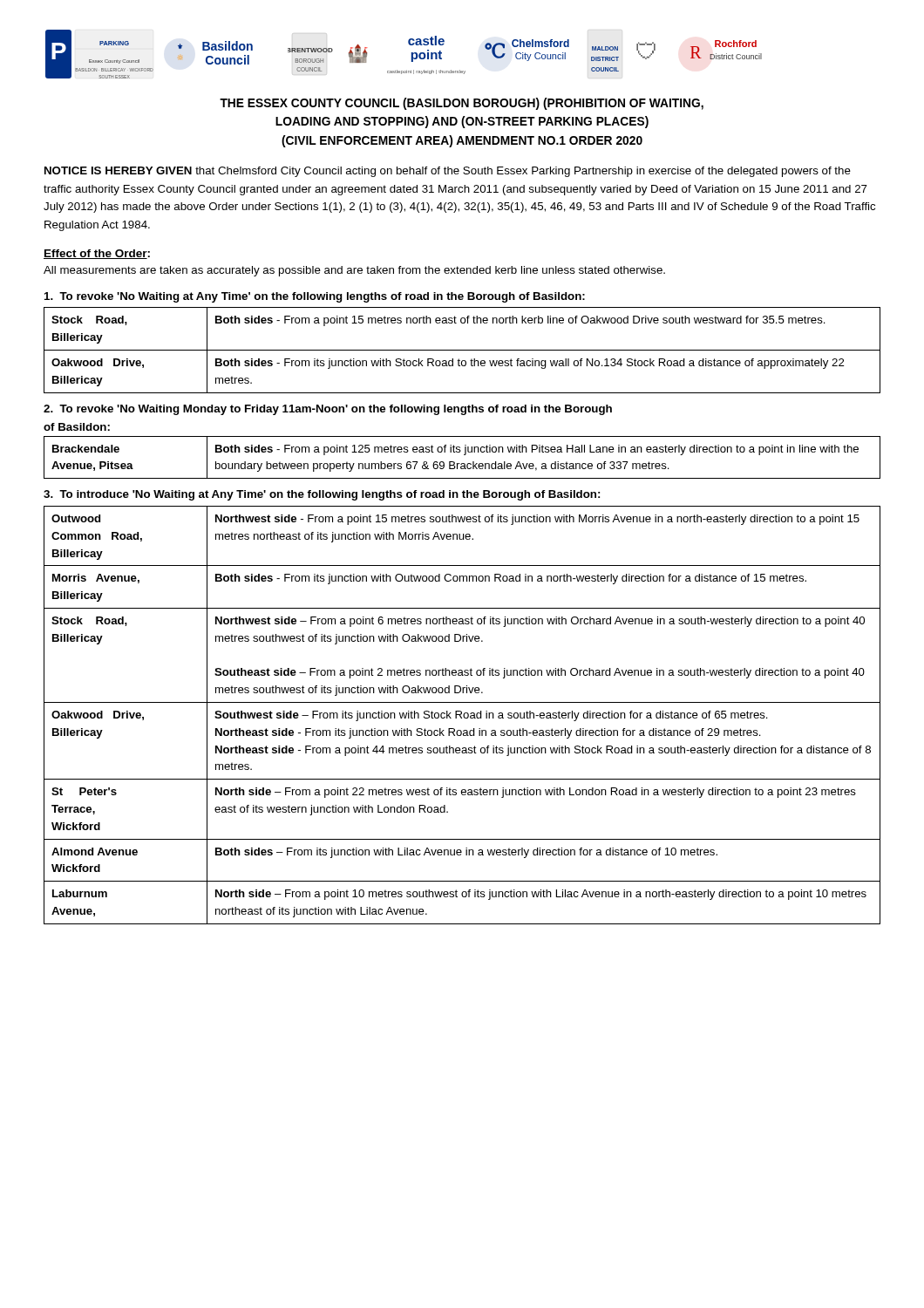Click on the table containing "Brackendale Avenue, Pitsea"
This screenshot has width=924, height=1308.
tap(462, 457)
